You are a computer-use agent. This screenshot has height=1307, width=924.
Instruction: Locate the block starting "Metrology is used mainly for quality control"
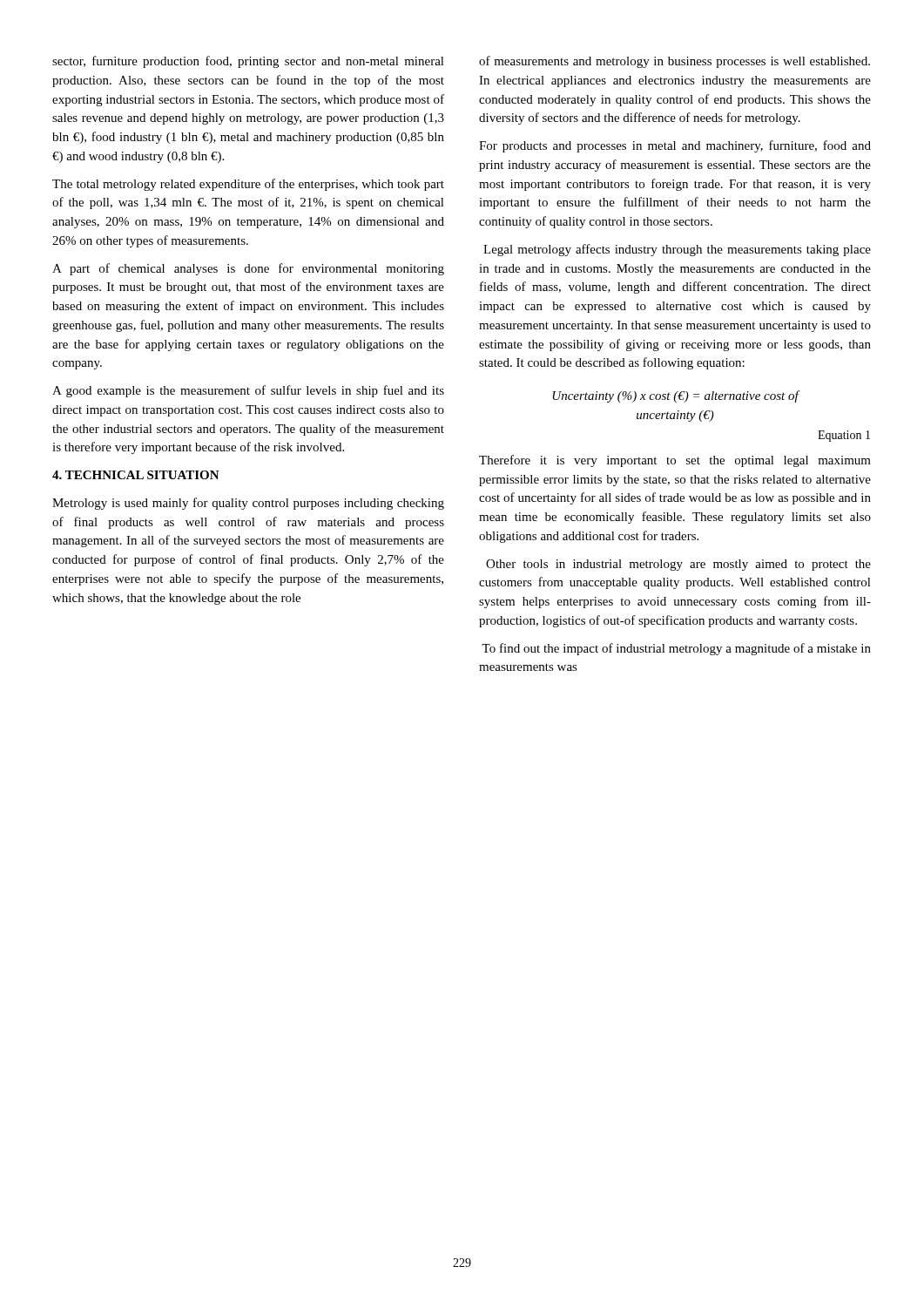[248, 551]
